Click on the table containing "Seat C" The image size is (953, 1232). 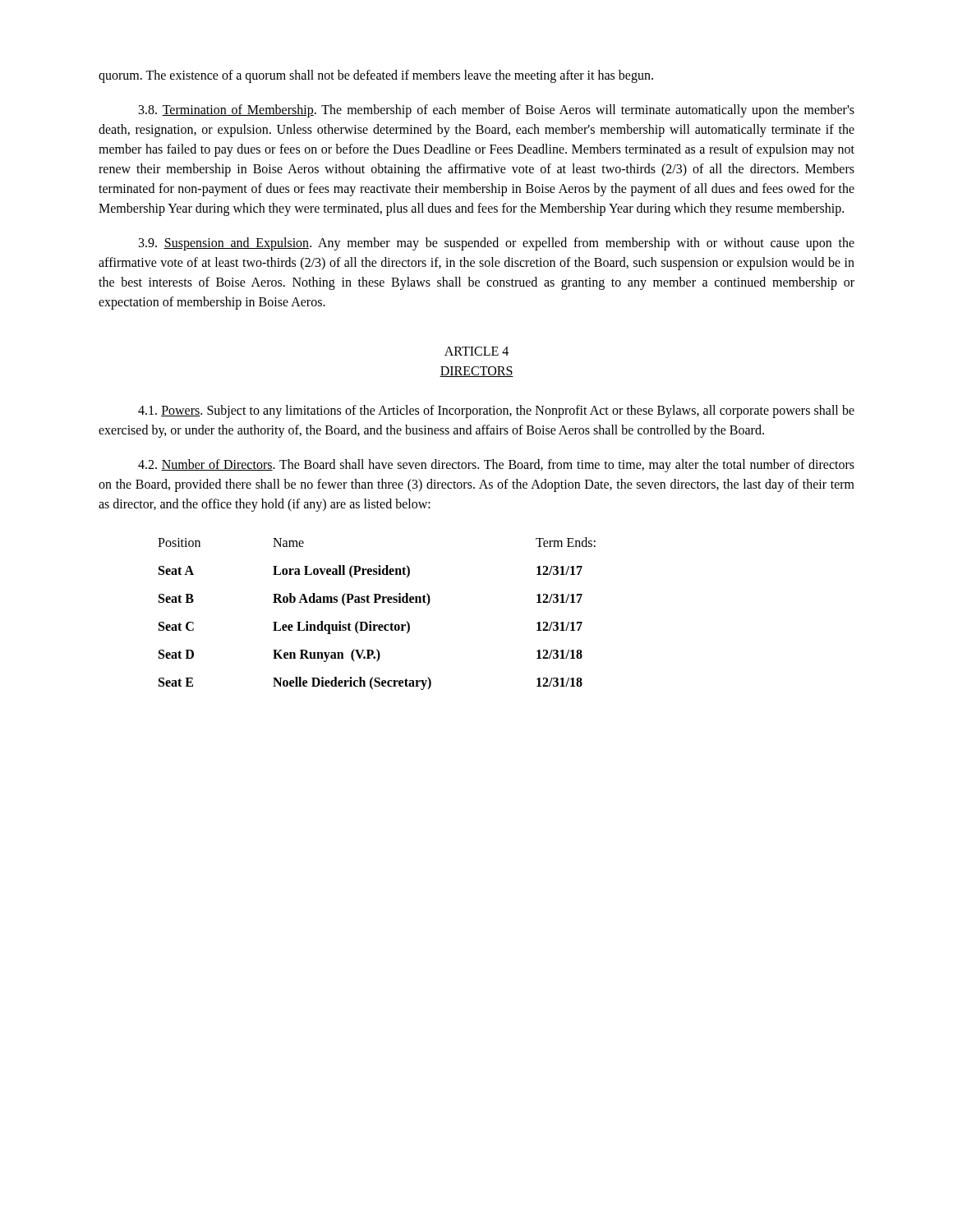[476, 613]
